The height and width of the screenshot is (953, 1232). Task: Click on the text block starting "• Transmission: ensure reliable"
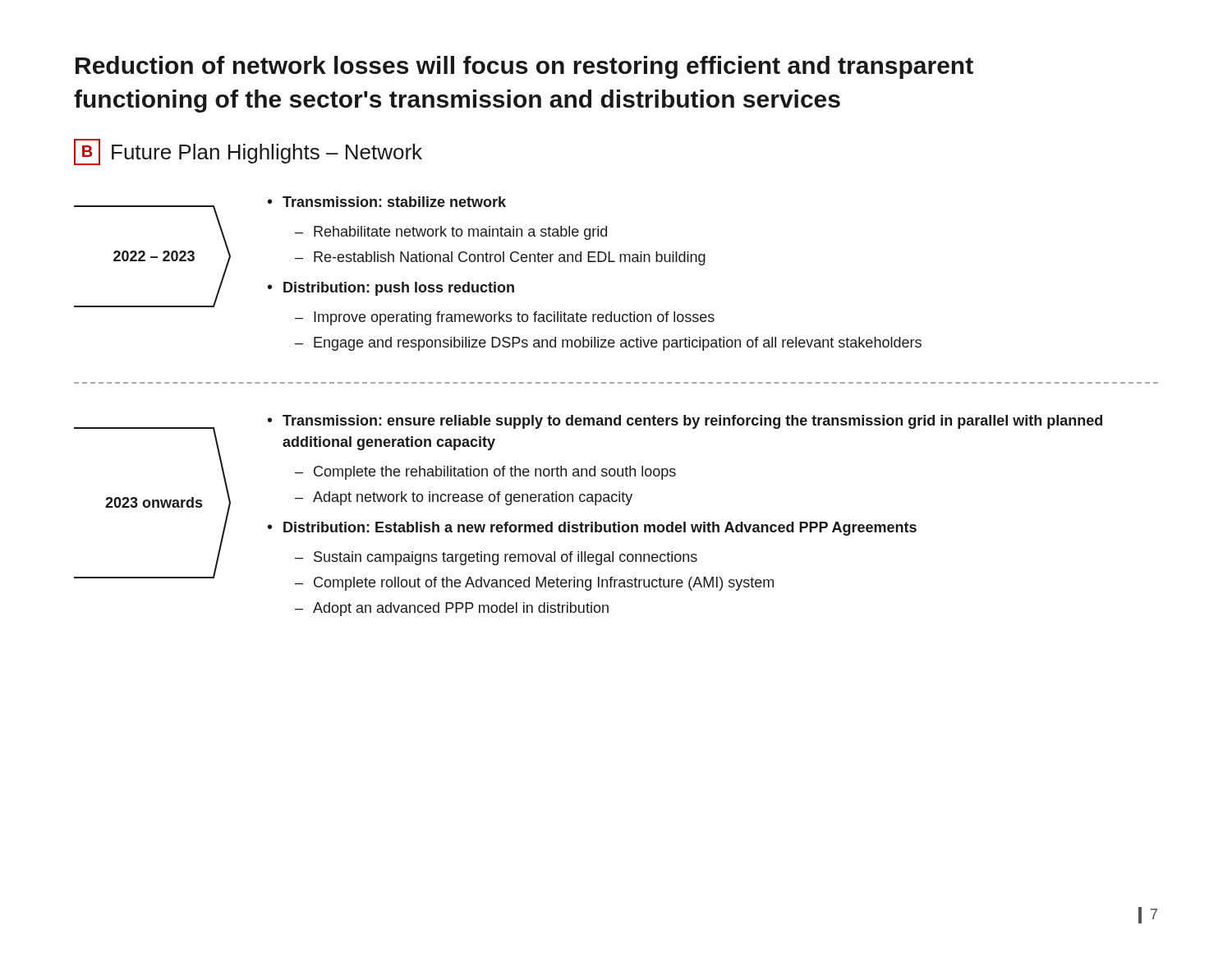713,432
